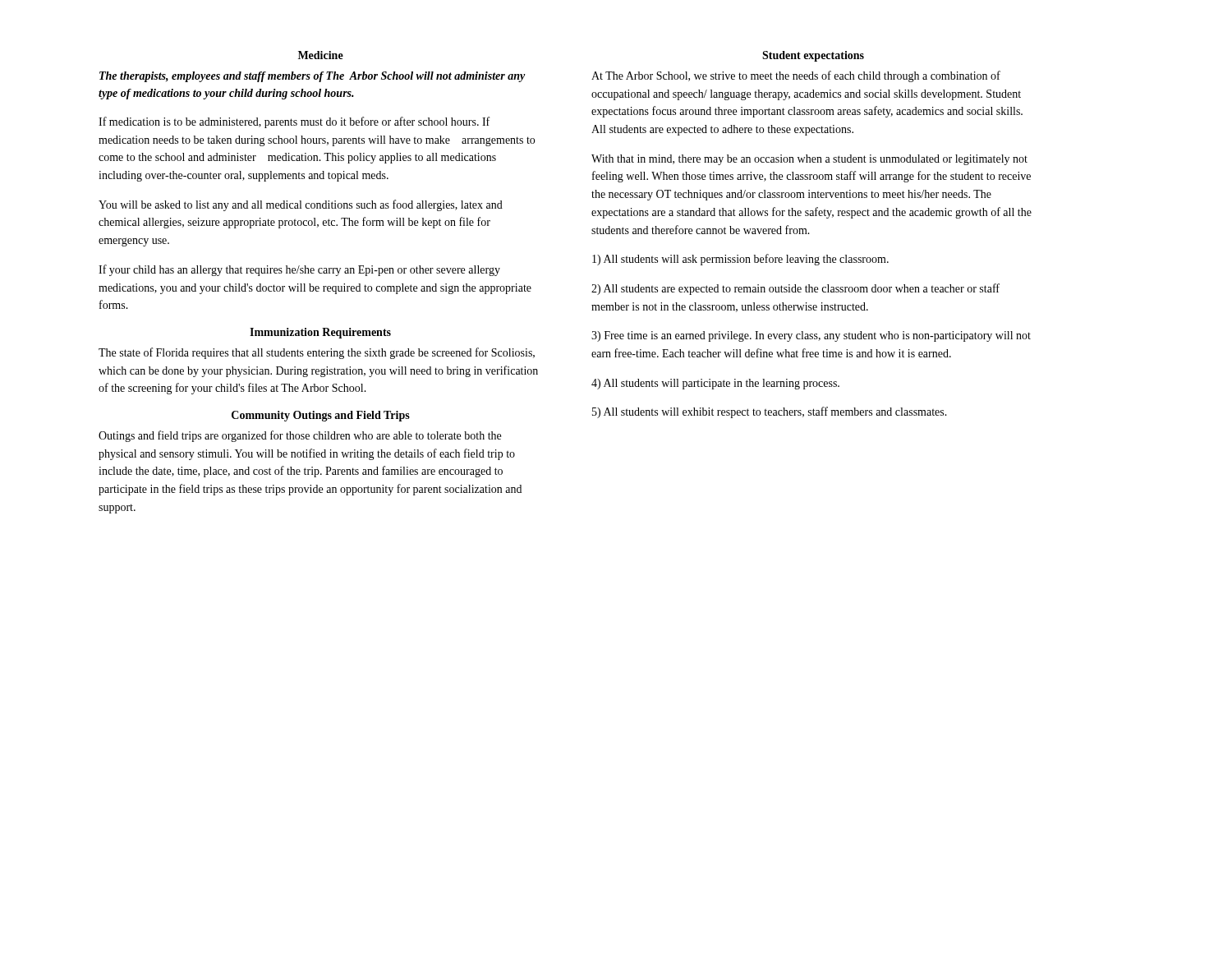The width and height of the screenshot is (1232, 953).
Task: Click the passage that begins "At The Arbor School, we strive to meet"
Action: click(807, 103)
